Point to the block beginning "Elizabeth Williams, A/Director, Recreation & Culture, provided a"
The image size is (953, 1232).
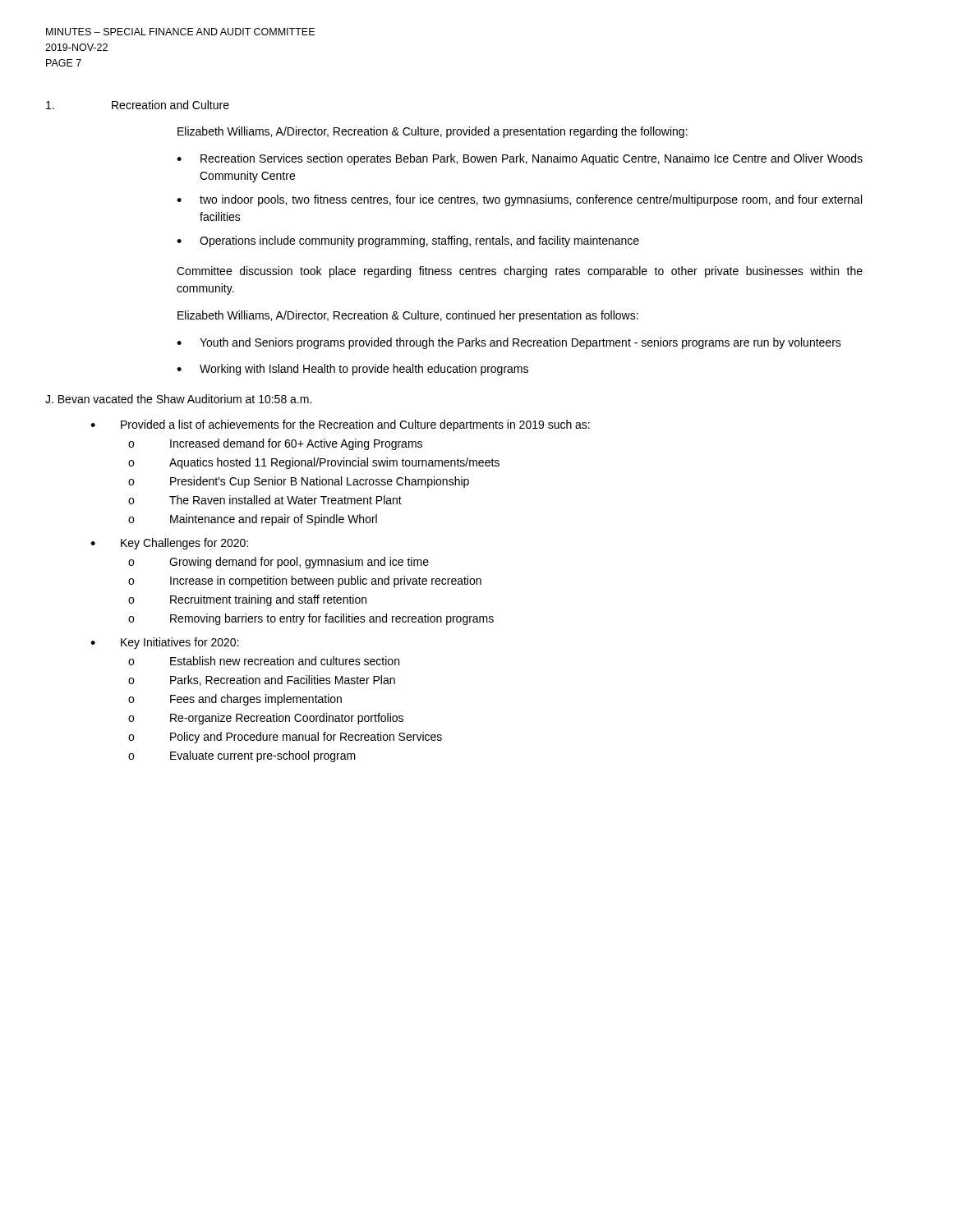pos(432,131)
